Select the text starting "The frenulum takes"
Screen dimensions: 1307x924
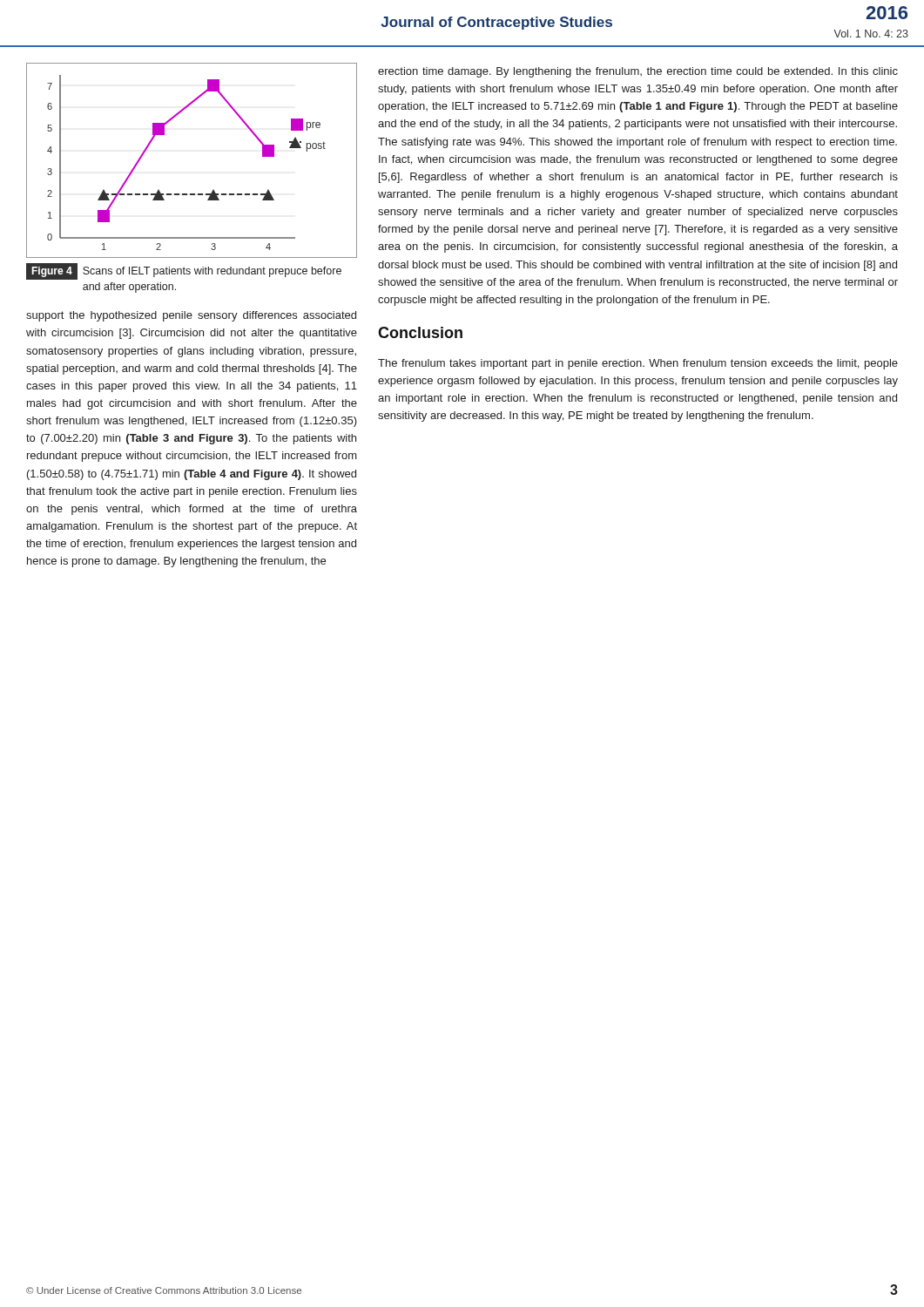(638, 389)
